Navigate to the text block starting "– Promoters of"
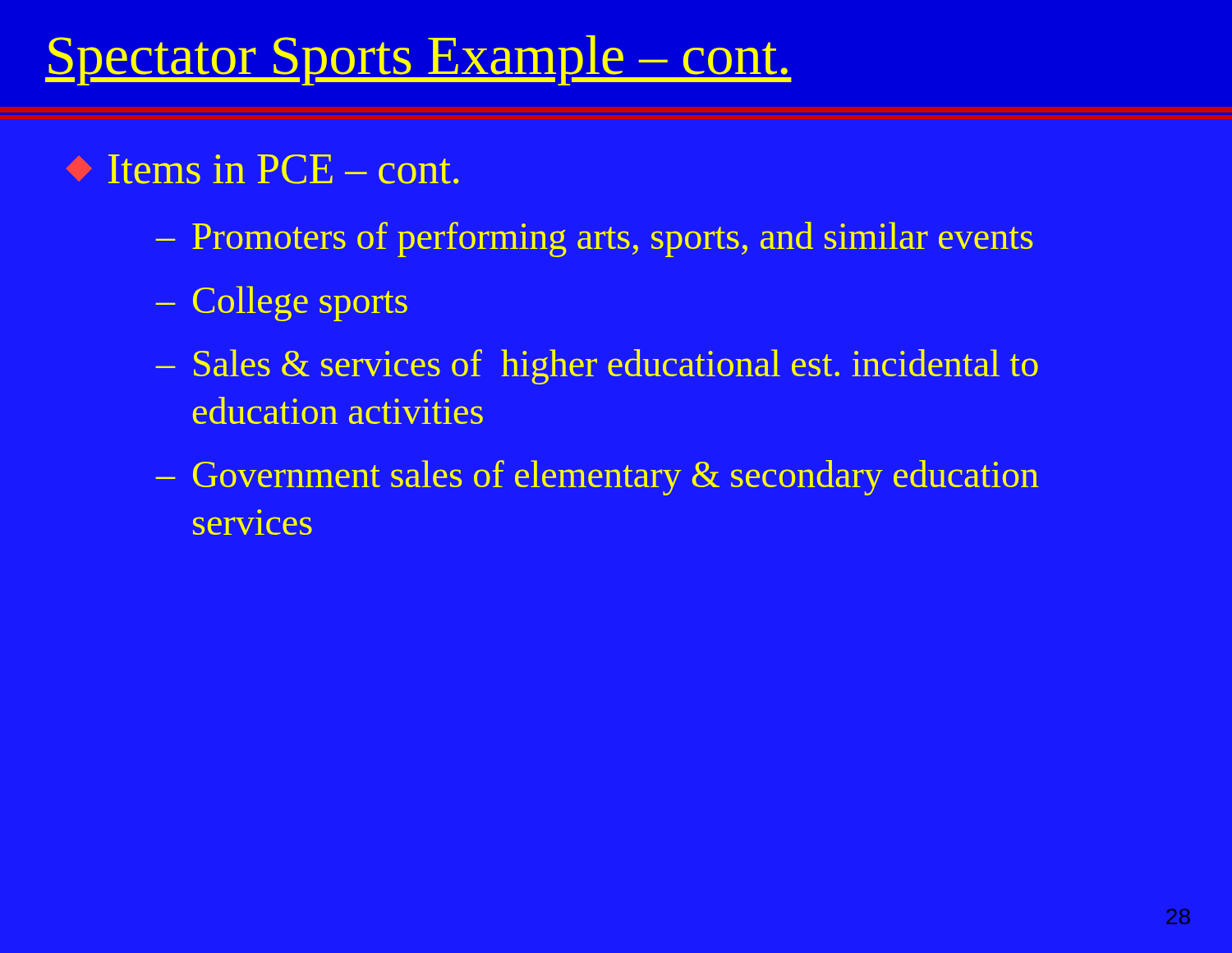The image size is (1232, 953). [x=661, y=237]
